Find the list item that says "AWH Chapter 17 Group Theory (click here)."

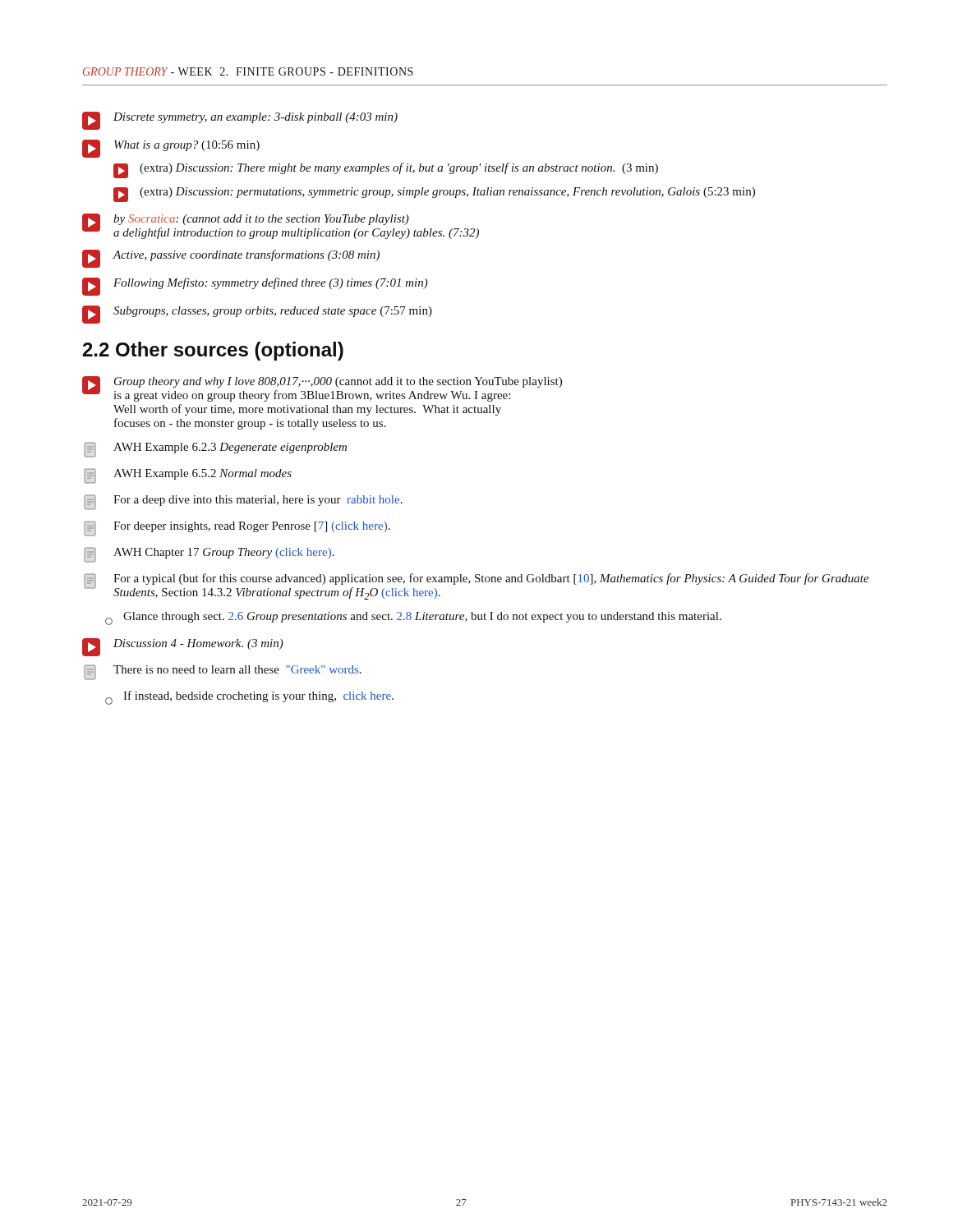tap(209, 555)
